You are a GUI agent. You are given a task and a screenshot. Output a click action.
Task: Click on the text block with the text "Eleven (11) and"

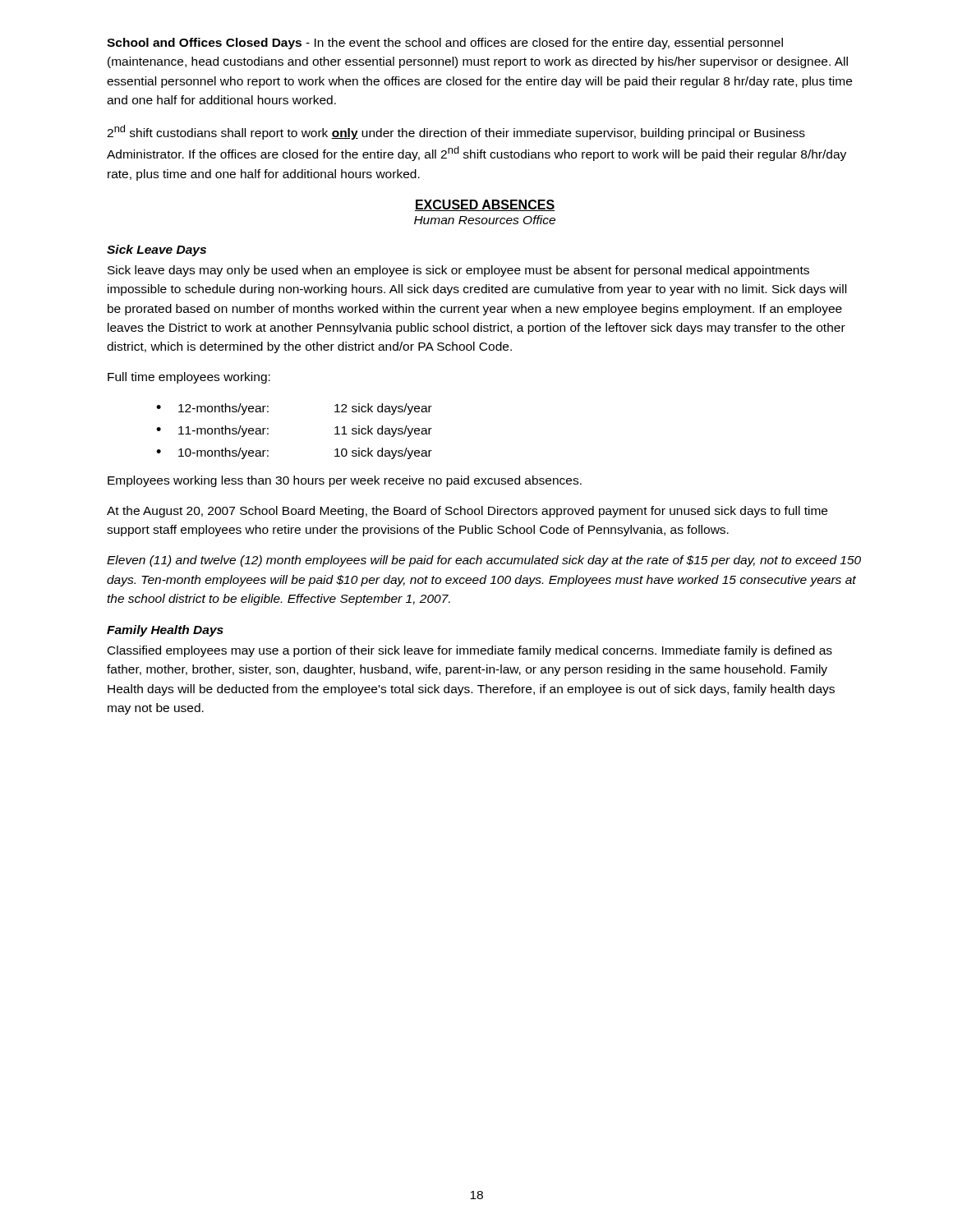point(484,579)
